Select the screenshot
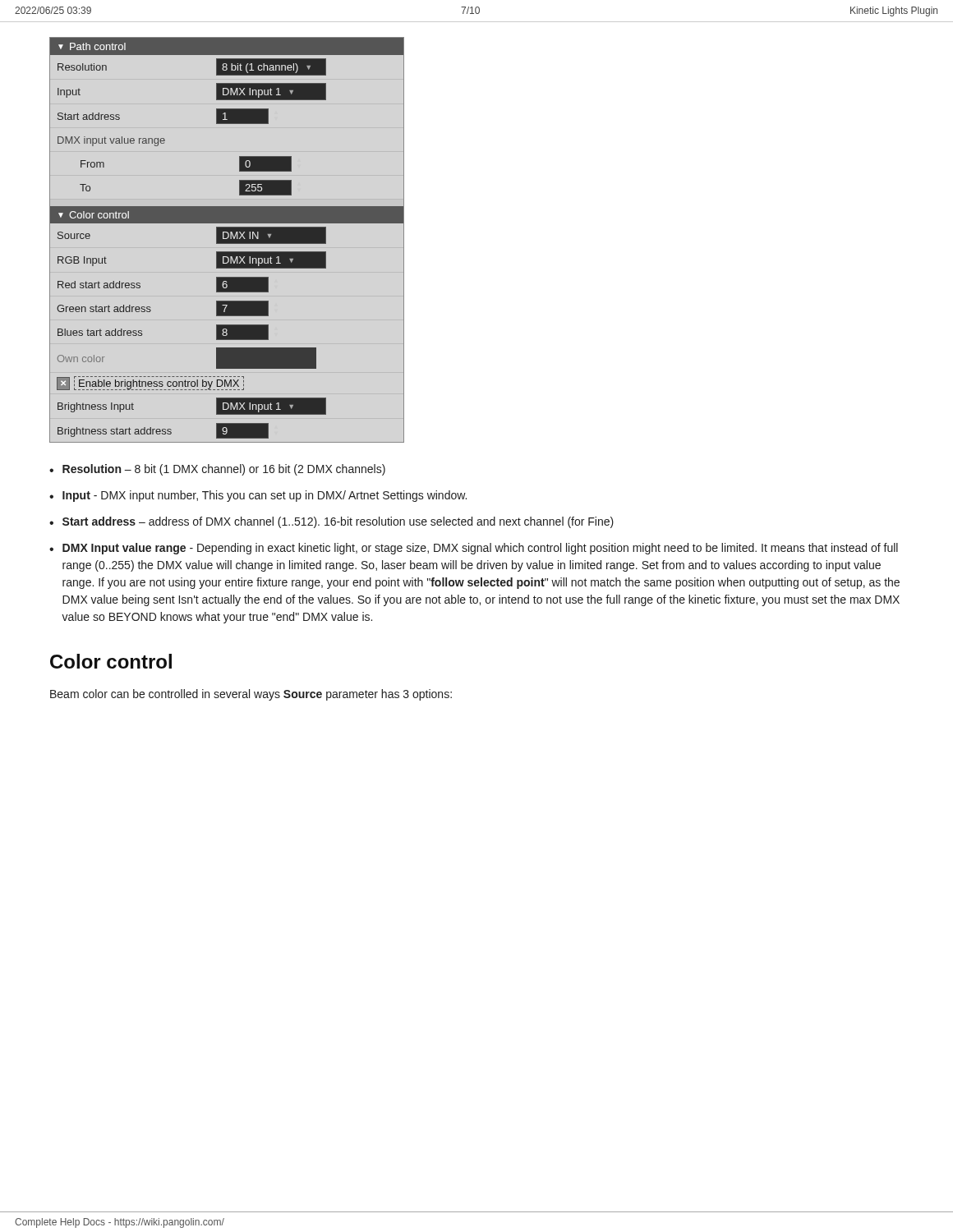Viewport: 953px width, 1232px height. click(476, 240)
